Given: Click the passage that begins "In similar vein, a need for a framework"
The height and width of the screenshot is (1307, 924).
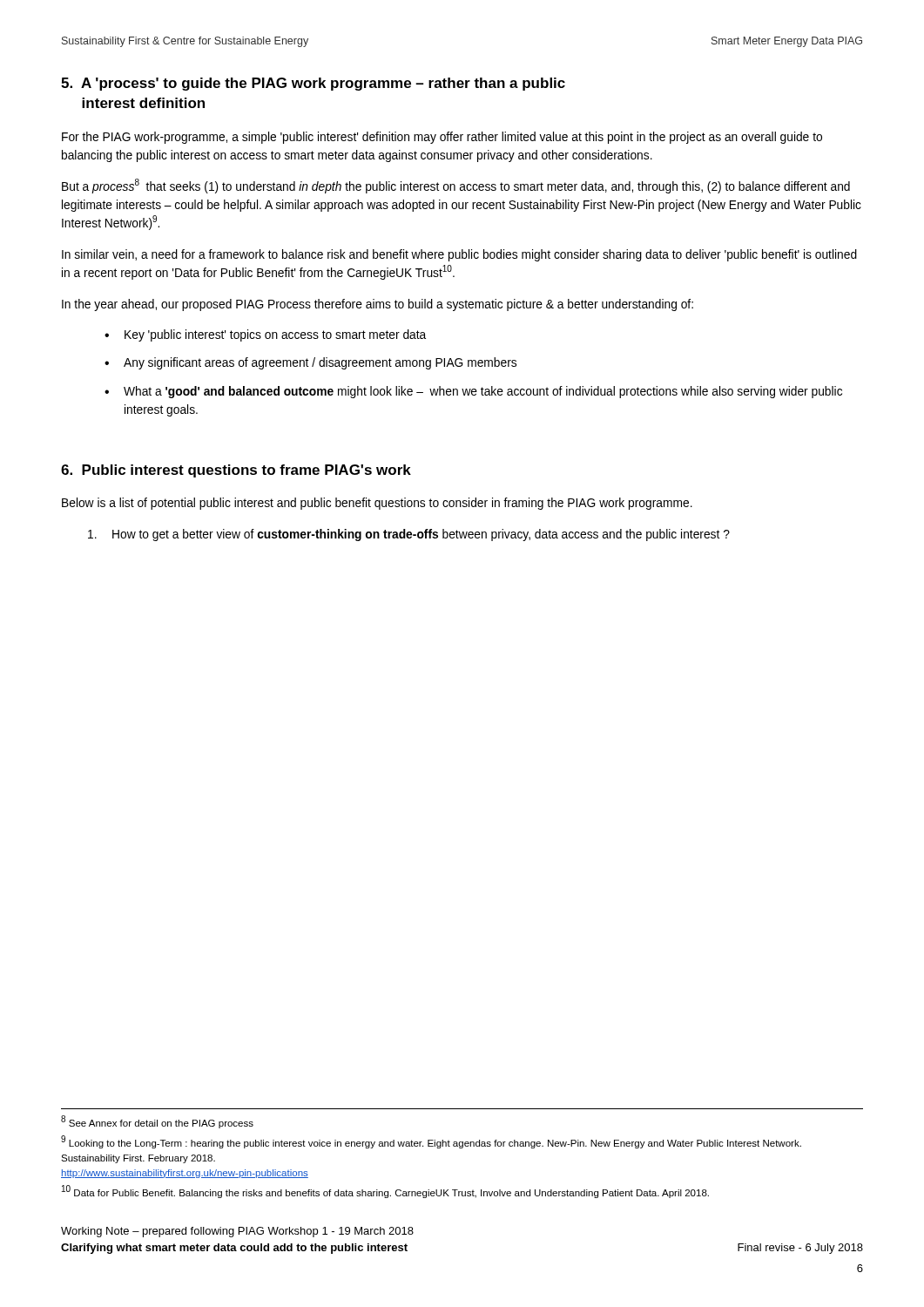Looking at the screenshot, I should pyautogui.click(x=459, y=264).
